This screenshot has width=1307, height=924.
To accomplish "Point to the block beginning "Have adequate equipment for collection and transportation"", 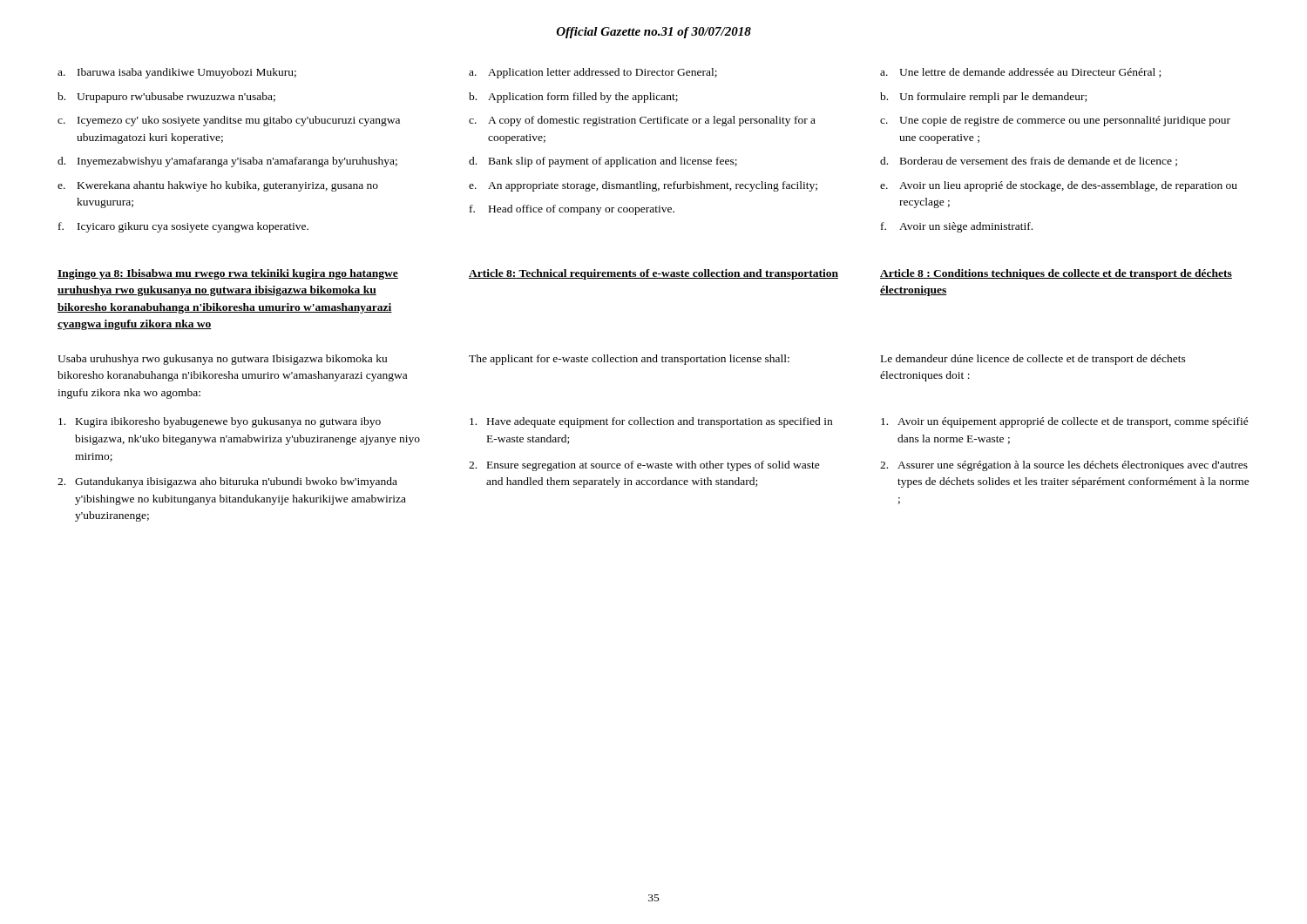I will pos(654,430).
